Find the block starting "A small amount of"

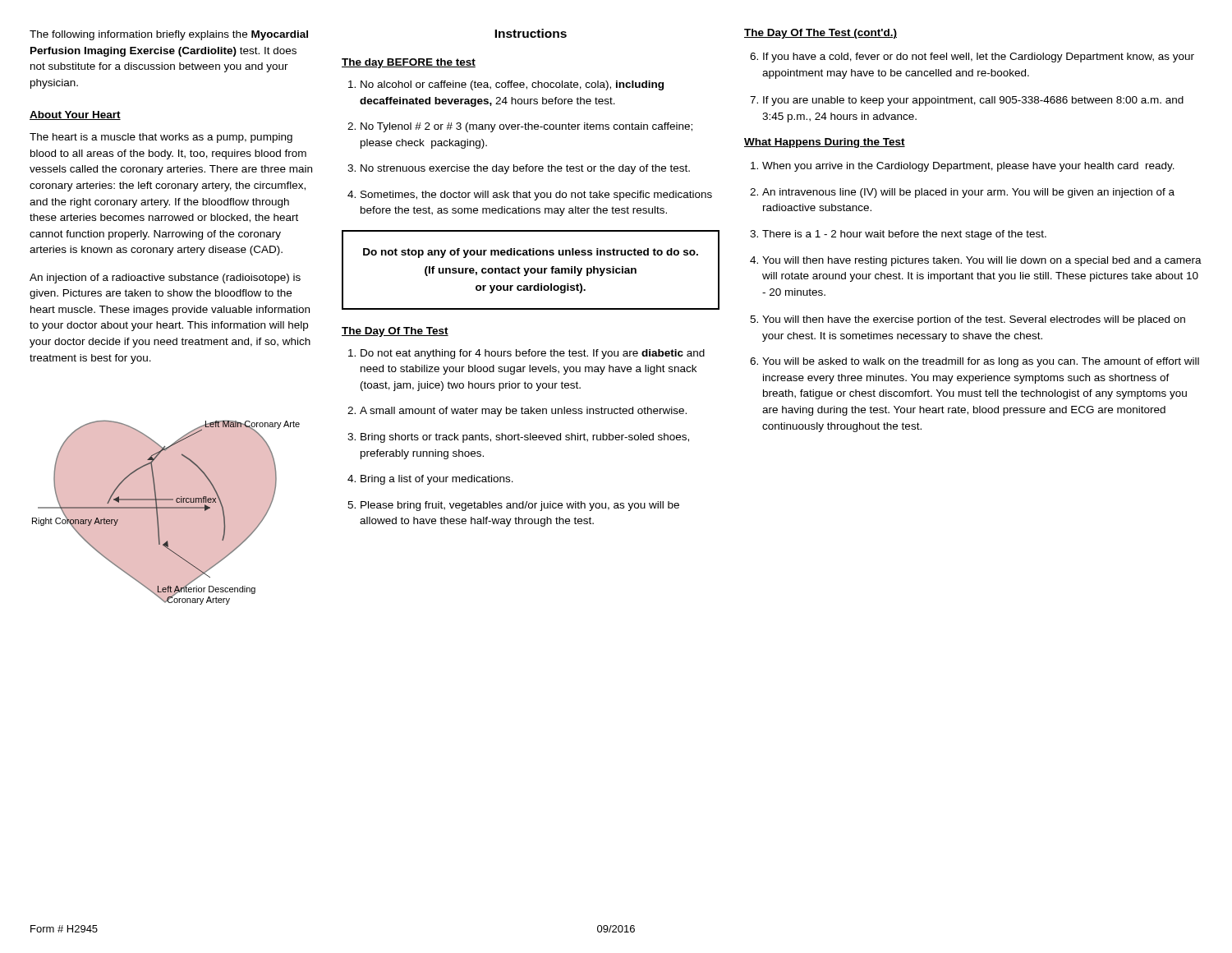[524, 411]
